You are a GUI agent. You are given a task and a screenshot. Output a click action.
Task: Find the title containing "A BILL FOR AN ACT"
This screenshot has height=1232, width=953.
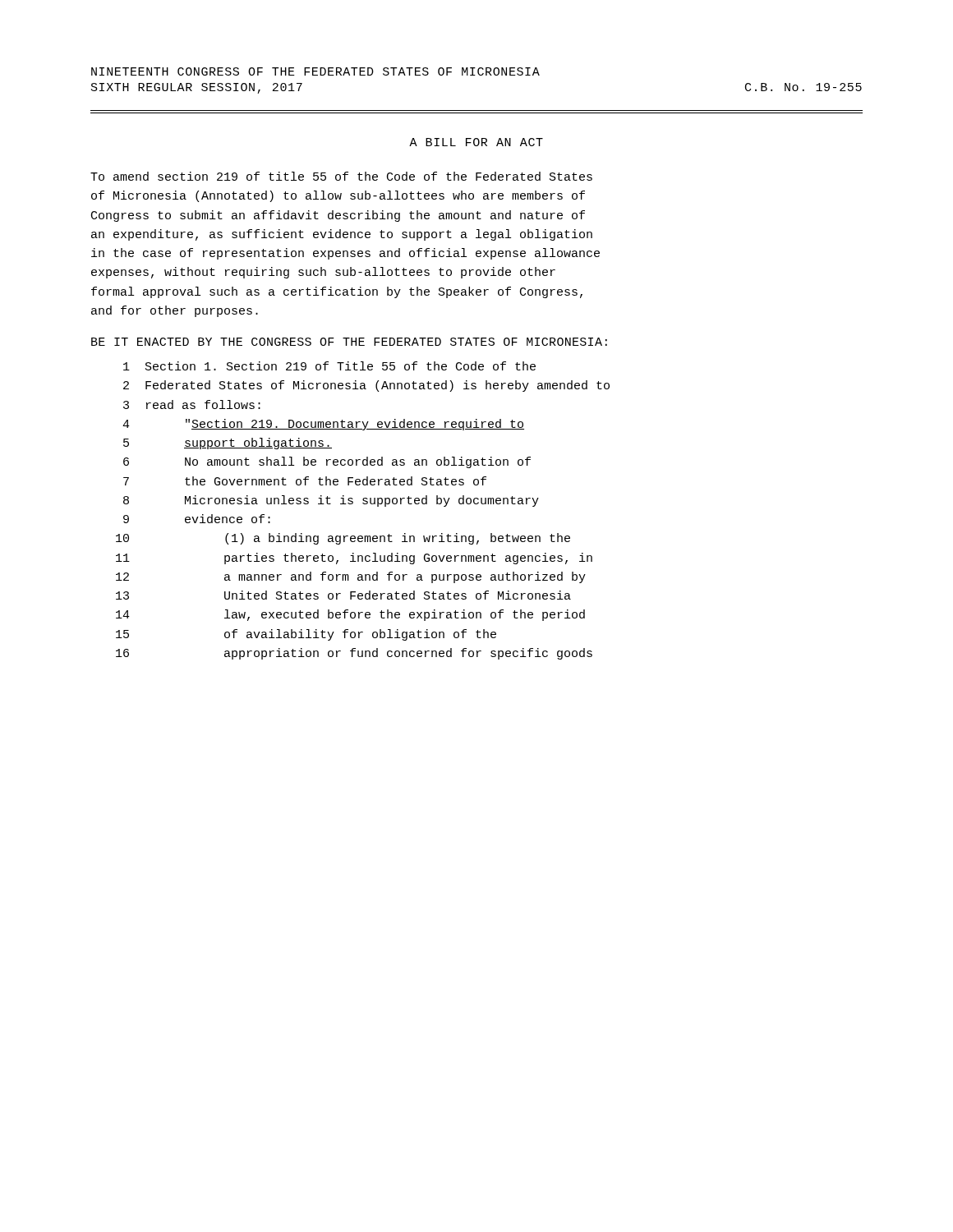(x=476, y=143)
